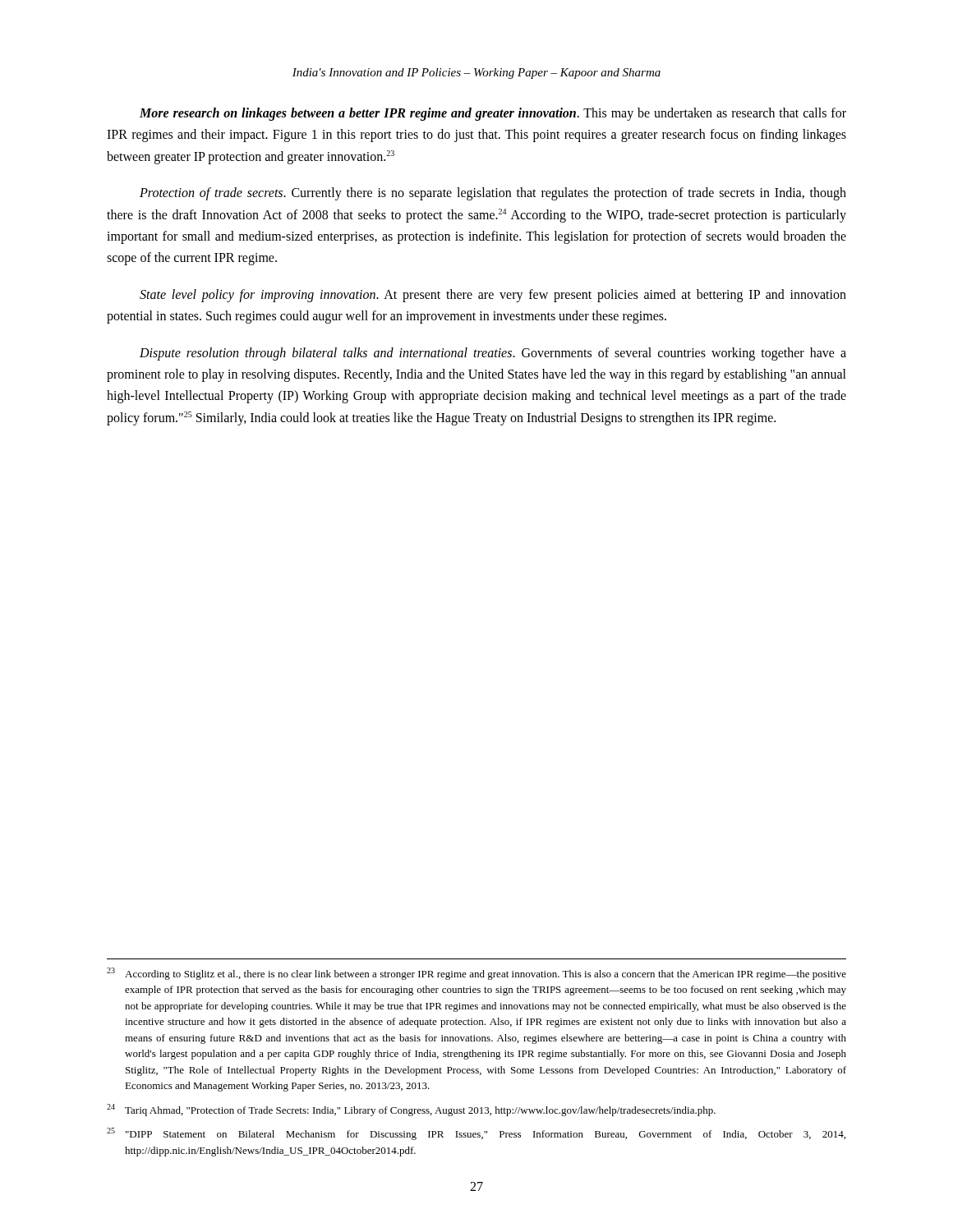Screen dimensions: 1232x953
Task: Locate the footnote that says "24 Tariq Ahmad, "Protection of Trade Secrets:"
Action: pos(411,1110)
